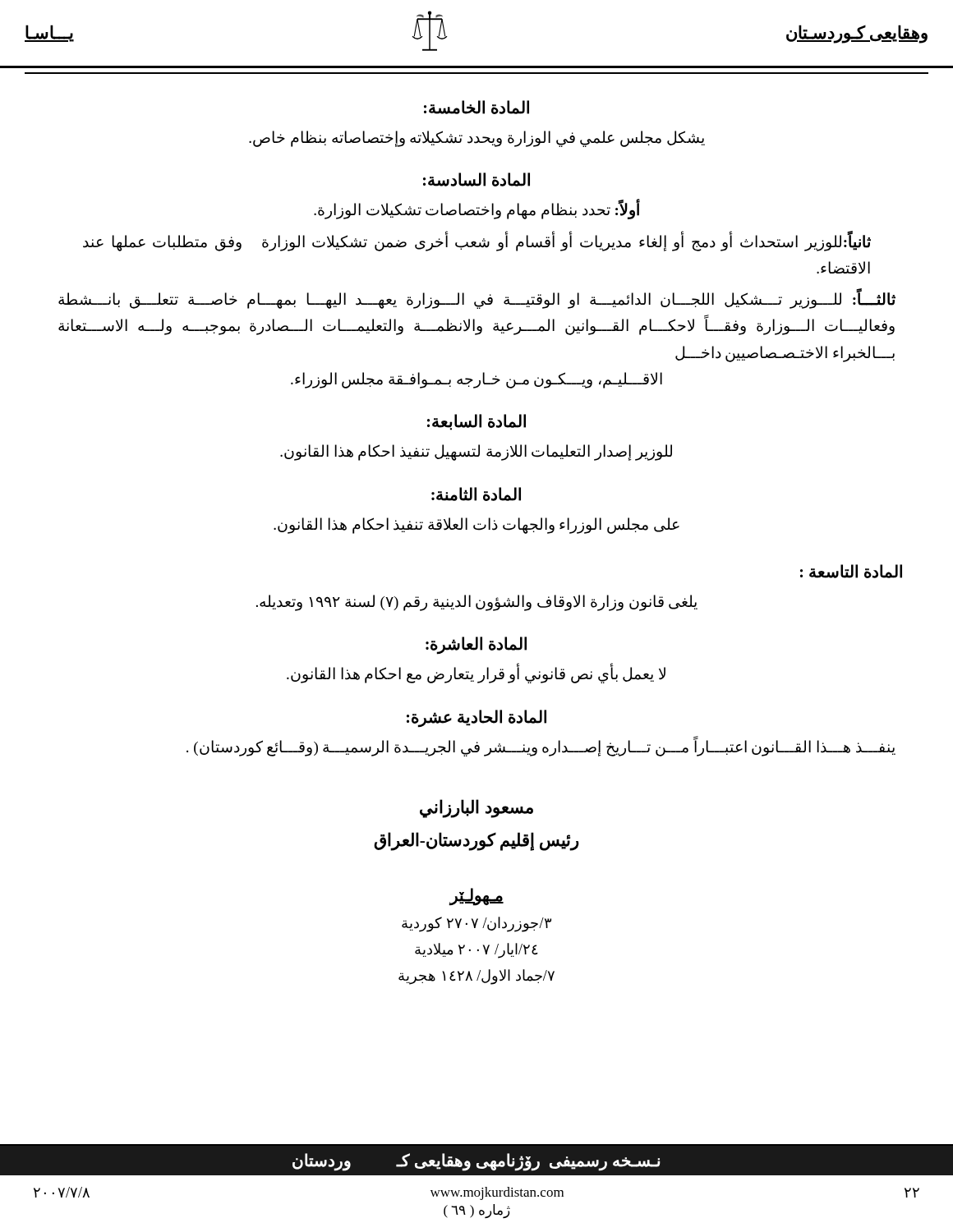Point to "المادة العاشرة:"

tap(476, 644)
